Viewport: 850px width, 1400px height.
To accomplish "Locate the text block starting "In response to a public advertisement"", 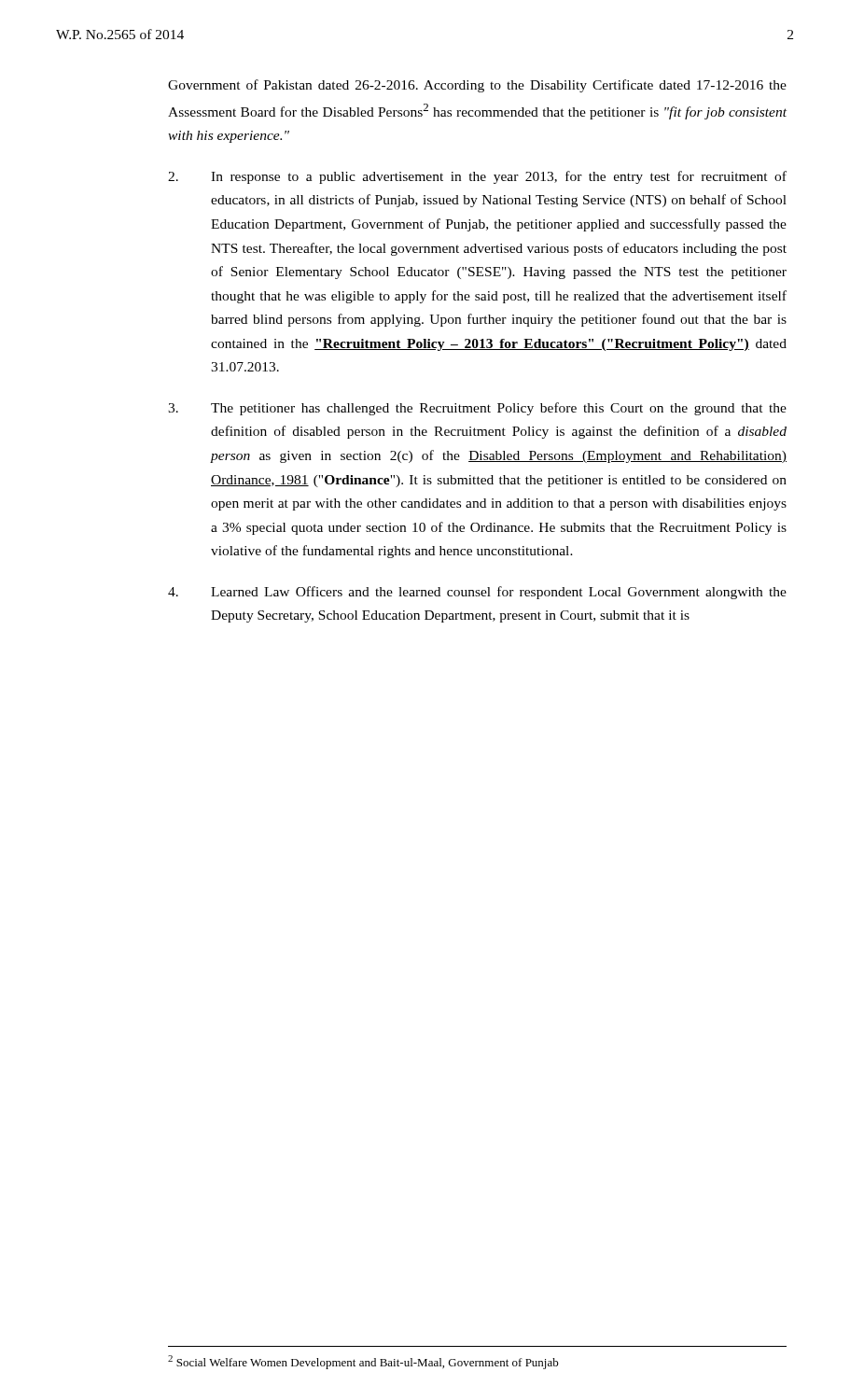I will pyautogui.click(x=477, y=271).
